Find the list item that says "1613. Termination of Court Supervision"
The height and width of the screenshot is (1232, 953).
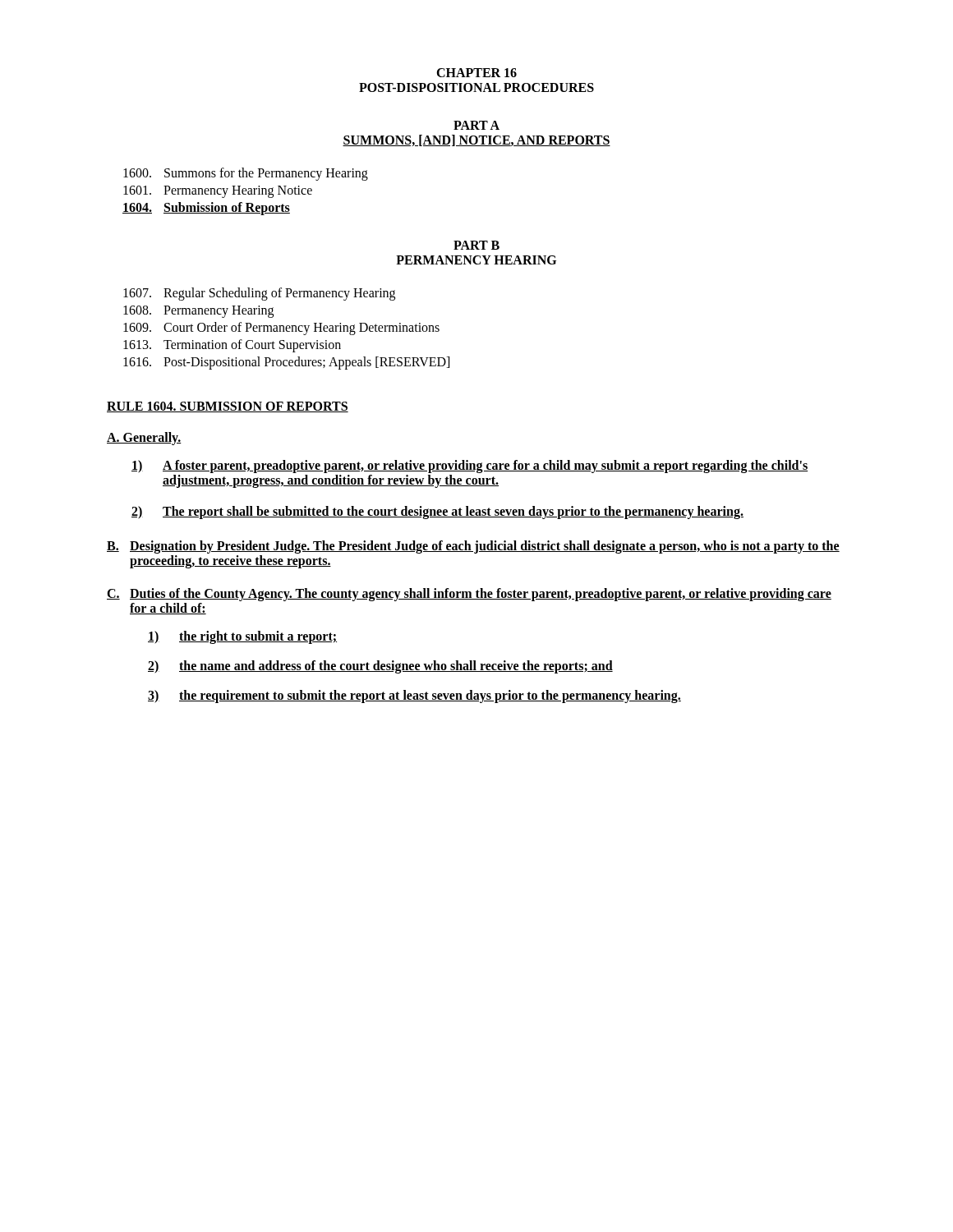pos(224,345)
